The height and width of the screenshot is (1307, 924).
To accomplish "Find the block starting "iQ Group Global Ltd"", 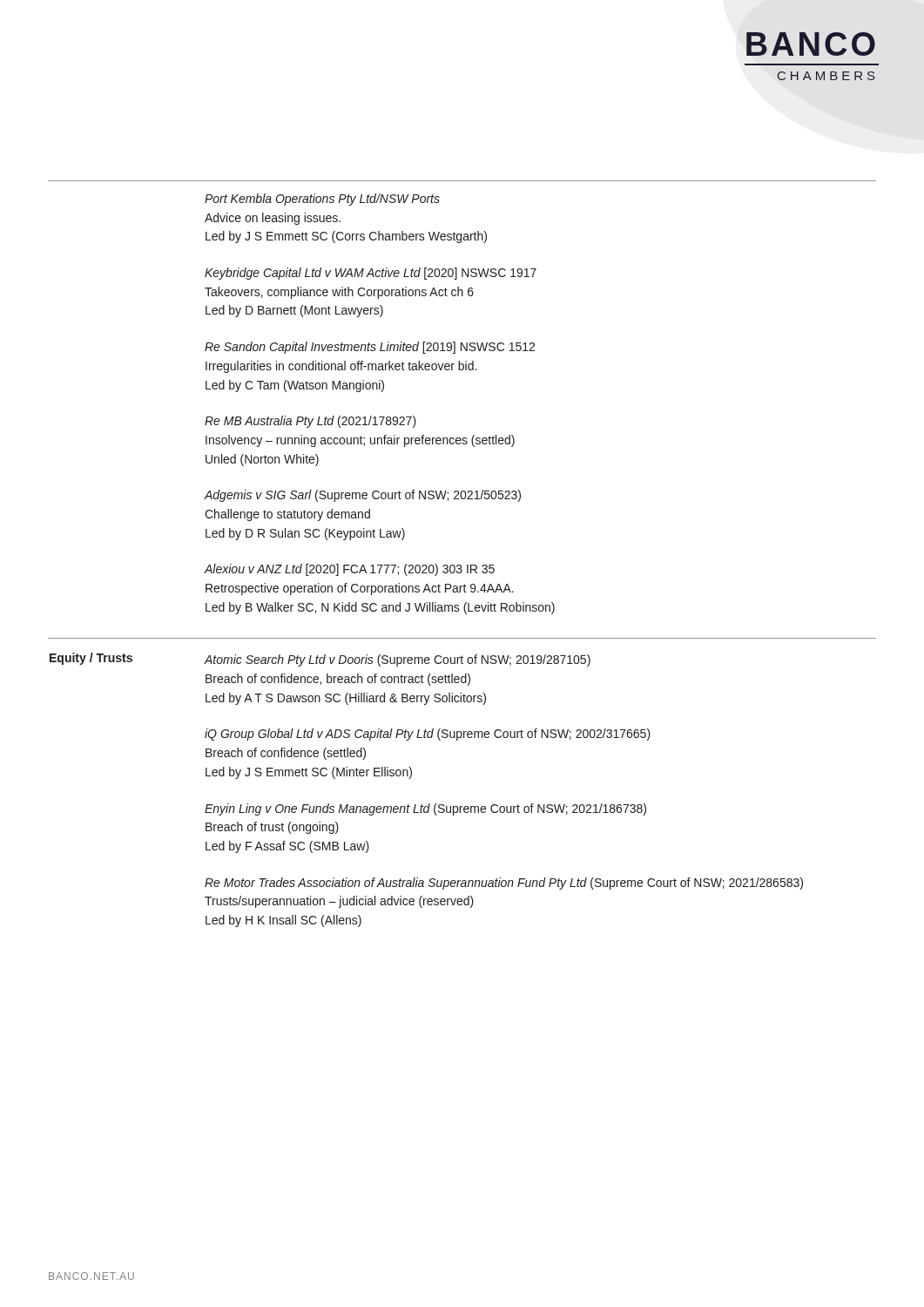I will [x=428, y=735].
